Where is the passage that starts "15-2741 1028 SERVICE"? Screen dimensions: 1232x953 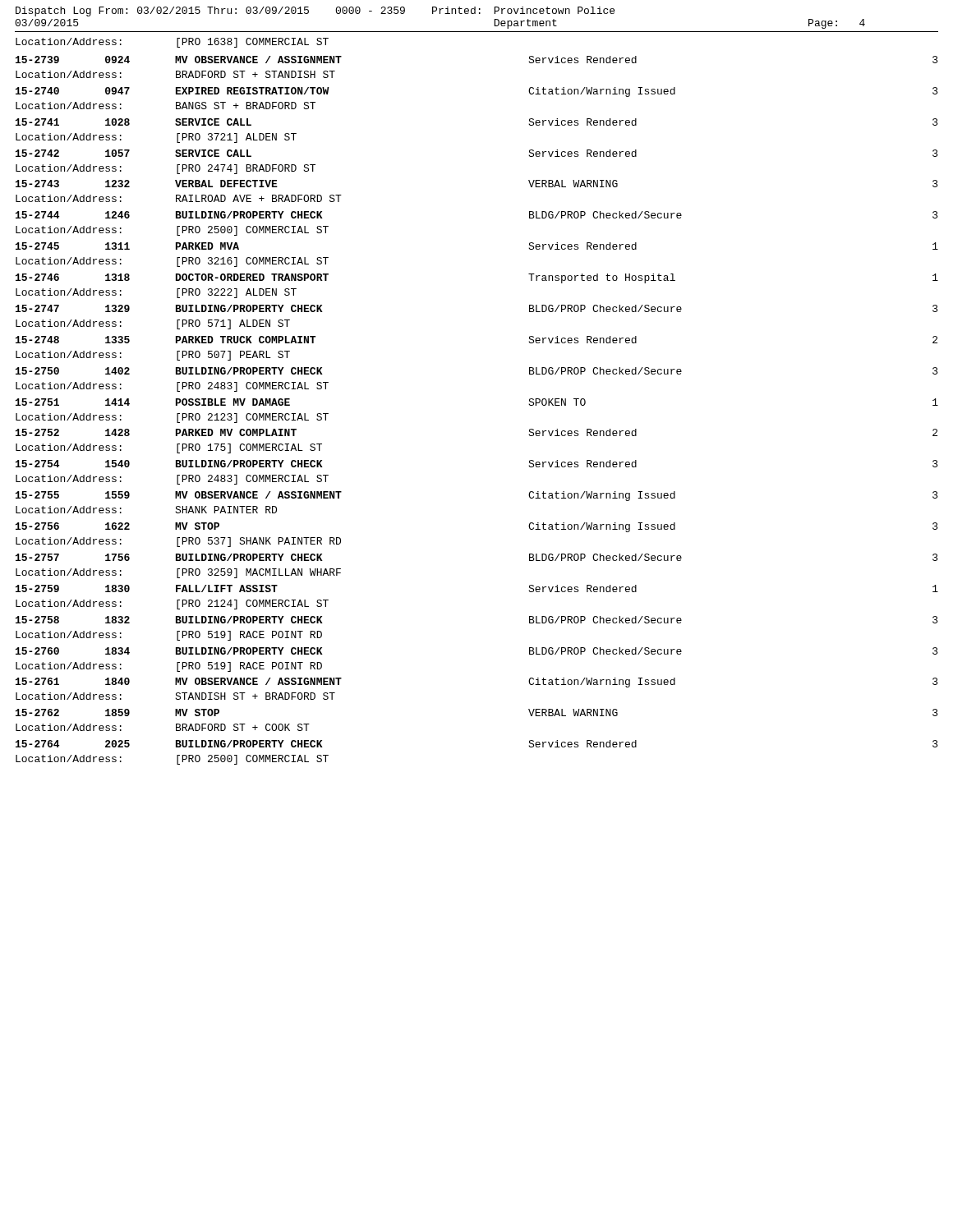click(x=37, y=122)
